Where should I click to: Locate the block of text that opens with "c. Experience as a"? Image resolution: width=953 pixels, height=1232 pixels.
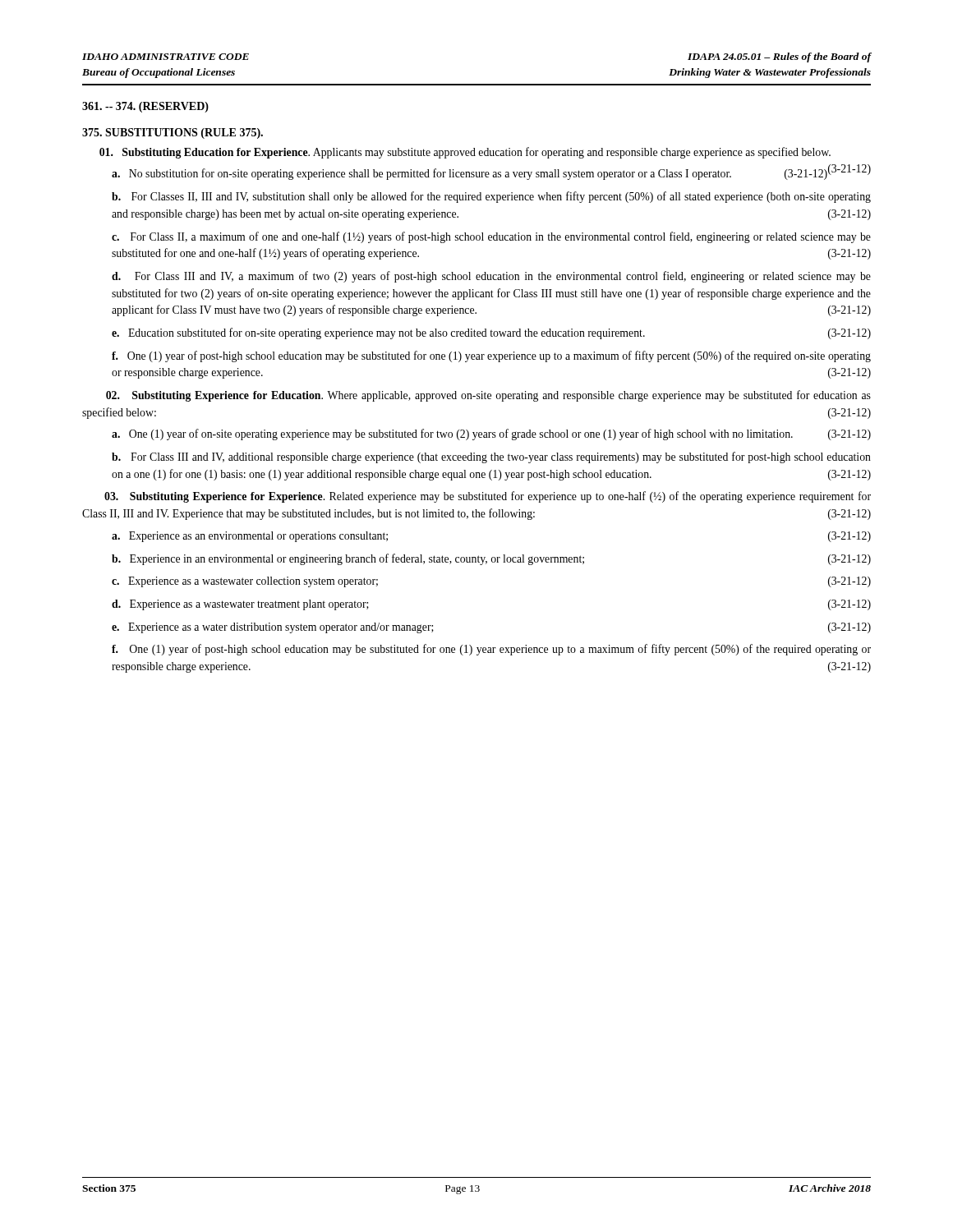[245, 582]
